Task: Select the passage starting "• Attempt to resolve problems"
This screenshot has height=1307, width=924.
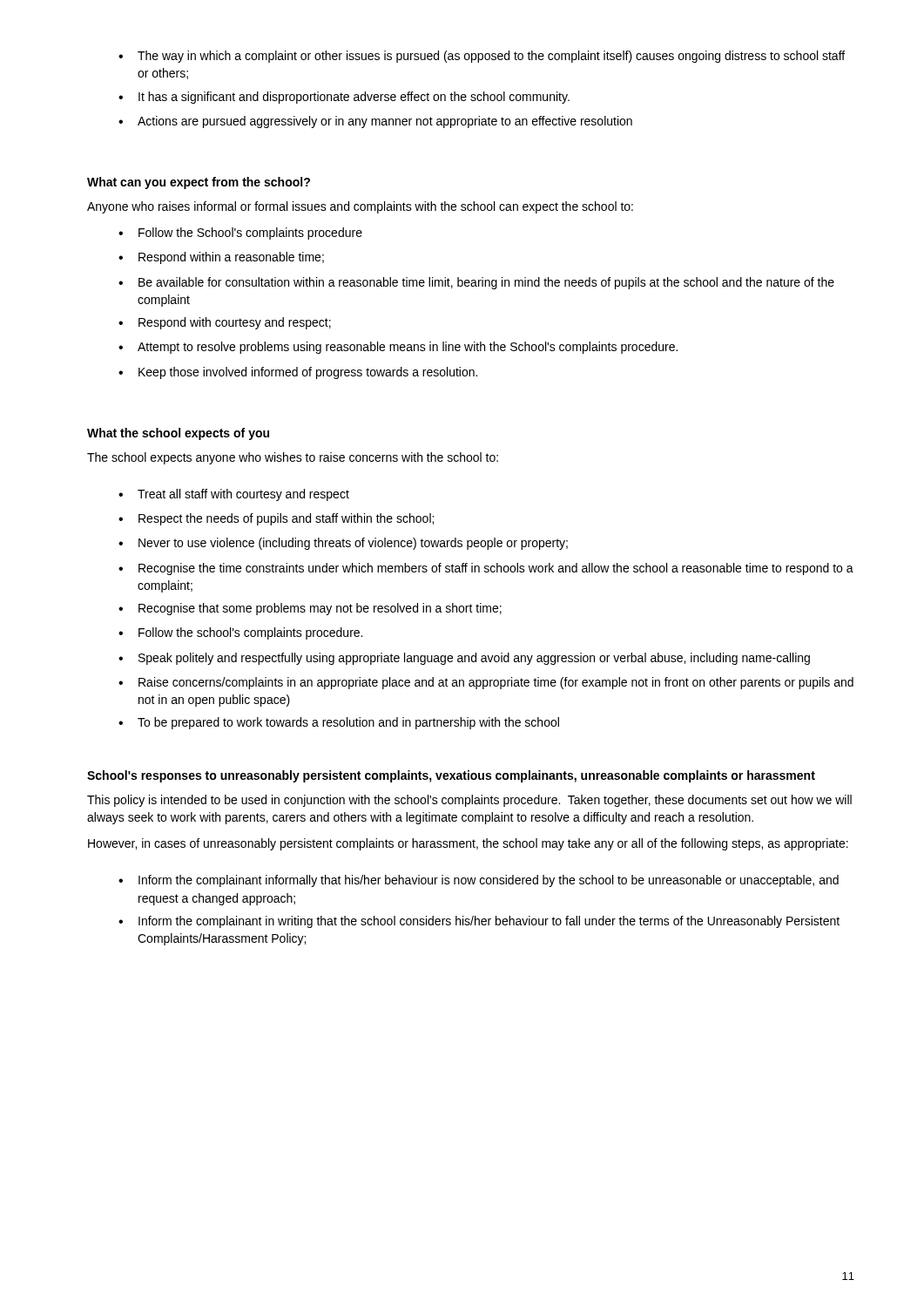Action: coord(486,348)
